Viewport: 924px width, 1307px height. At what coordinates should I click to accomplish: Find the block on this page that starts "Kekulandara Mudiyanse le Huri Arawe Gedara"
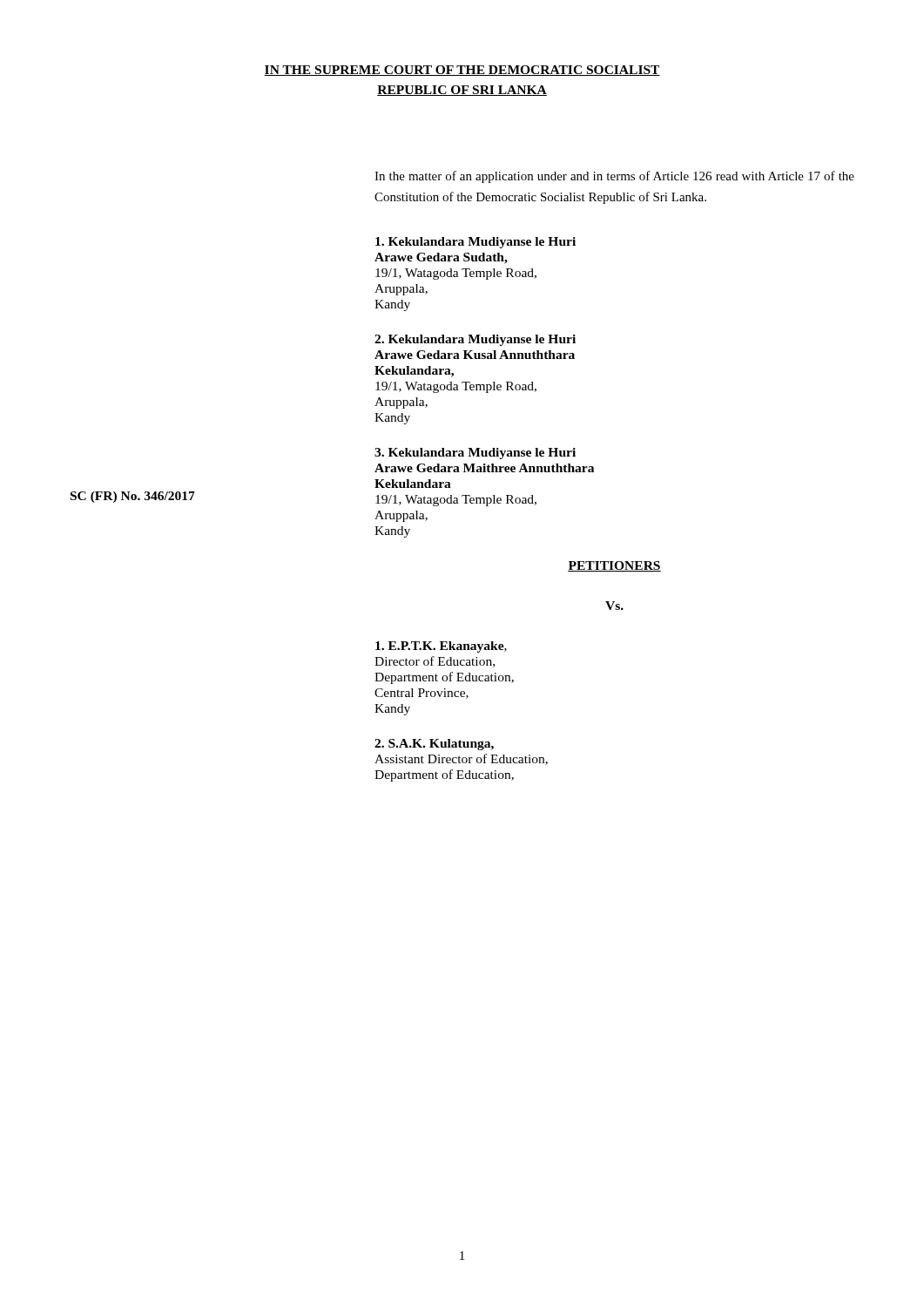pos(475,243)
